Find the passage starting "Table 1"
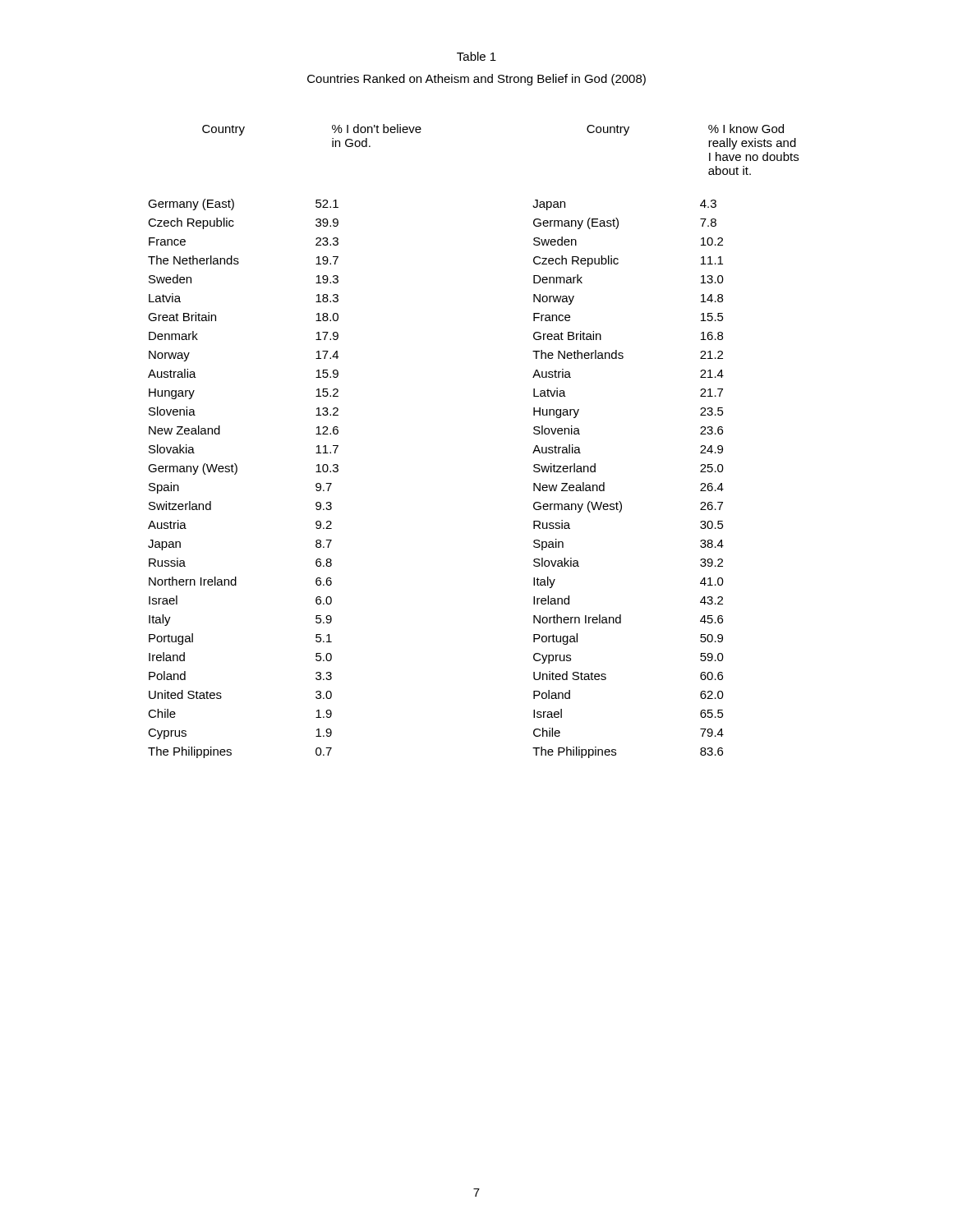The width and height of the screenshot is (953, 1232). click(476, 56)
